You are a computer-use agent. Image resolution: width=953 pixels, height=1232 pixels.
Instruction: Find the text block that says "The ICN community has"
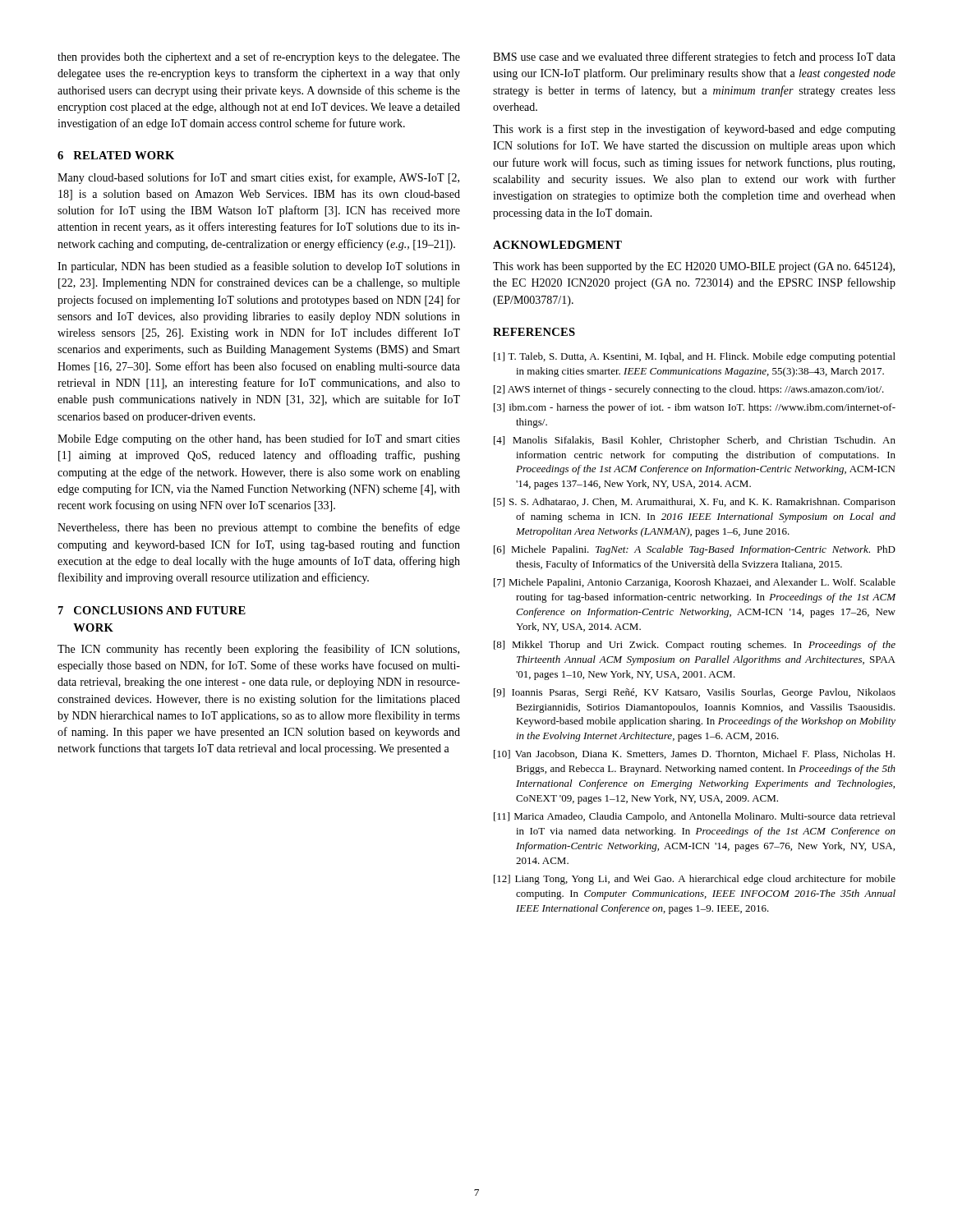259,700
